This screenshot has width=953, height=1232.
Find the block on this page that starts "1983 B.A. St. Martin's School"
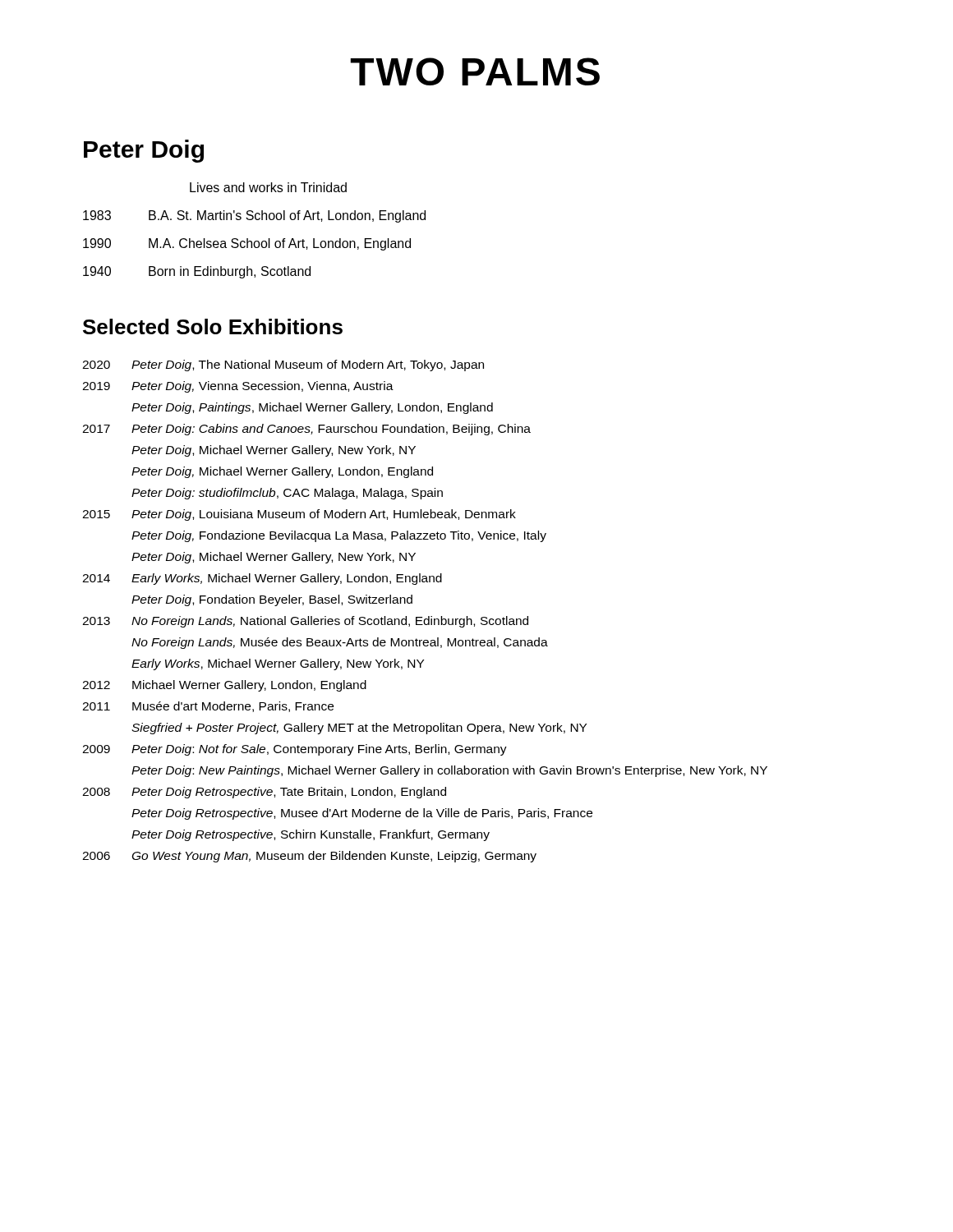pos(254,216)
